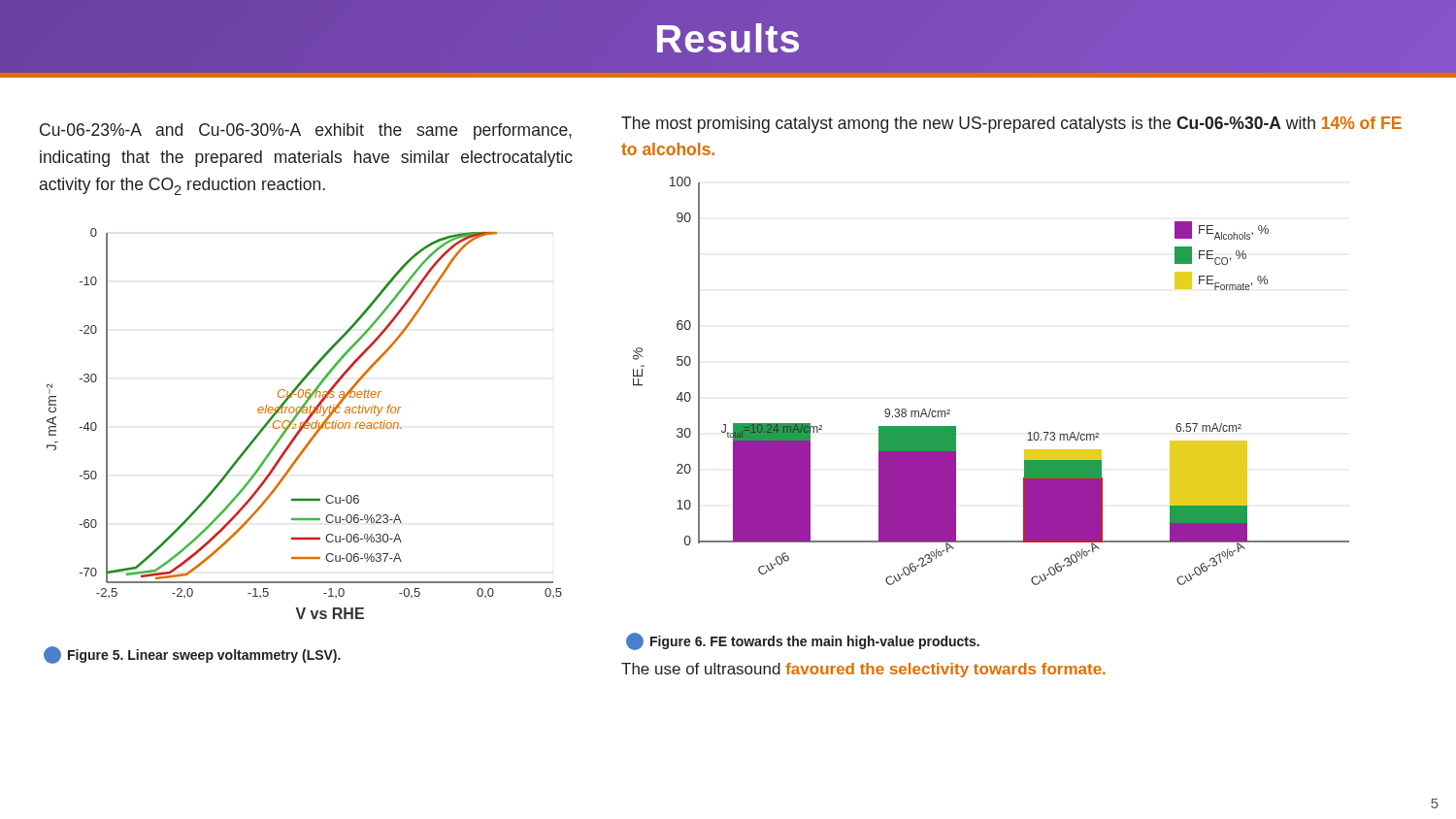This screenshot has width=1456, height=819.
Task: Locate the line chart
Action: (x=306, y=434)
